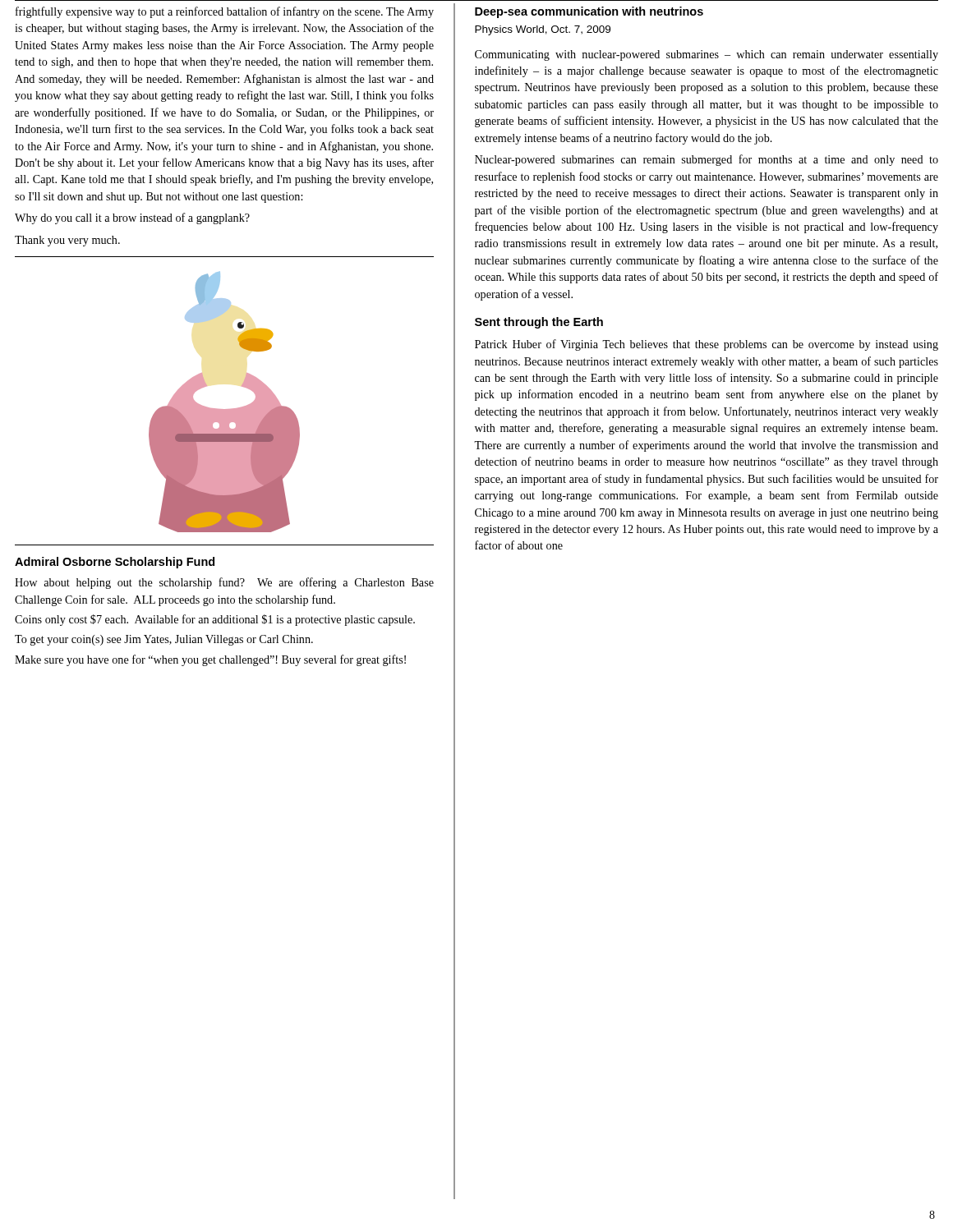Find the text block that says "Communicating with nuclear-powered submarines – which can"
The height and width of the screenshot is (1232, 953).
(706, 96)
